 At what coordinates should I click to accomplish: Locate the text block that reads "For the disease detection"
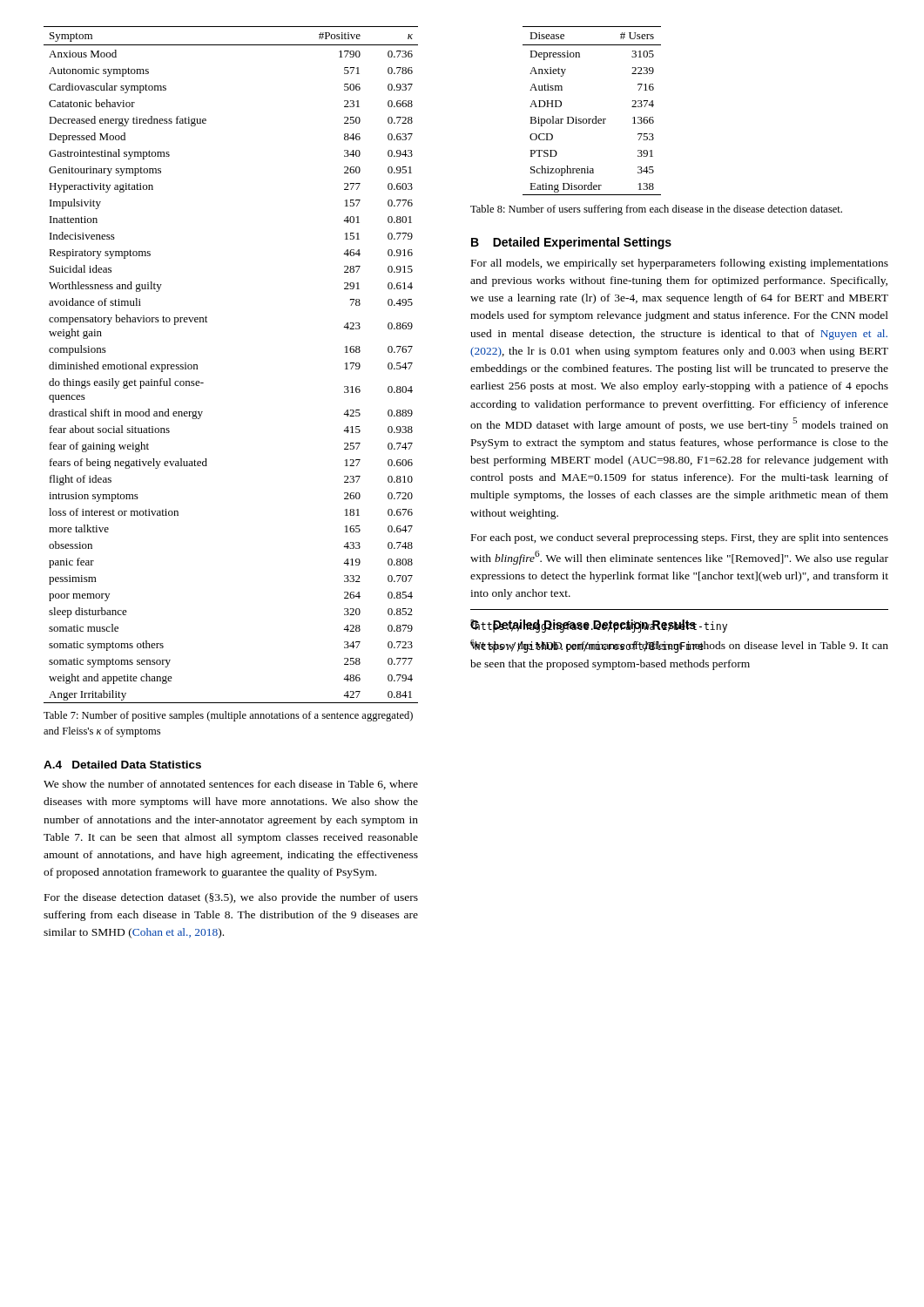[231, 914]
